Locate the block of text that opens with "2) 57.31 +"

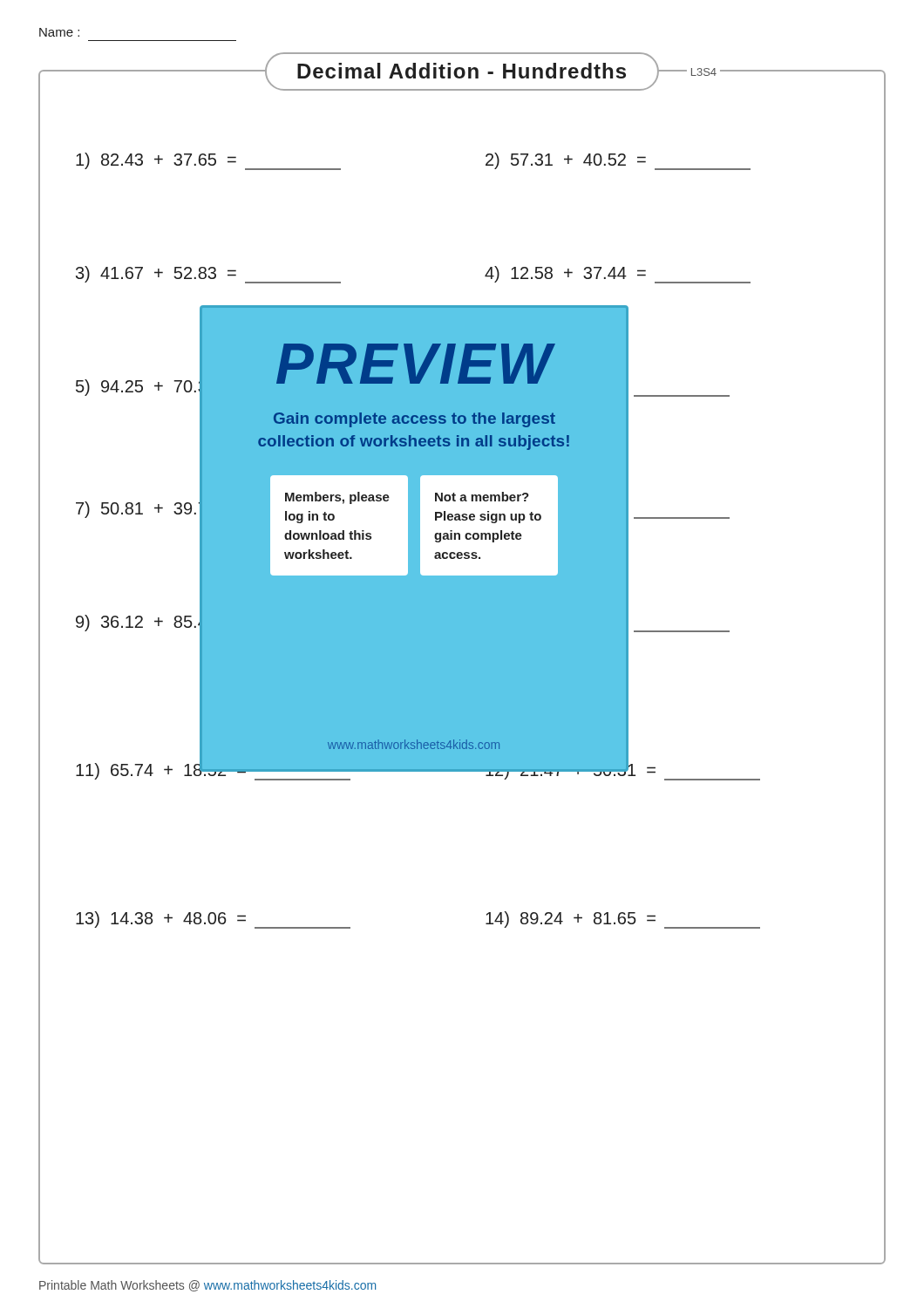point(618,160)
